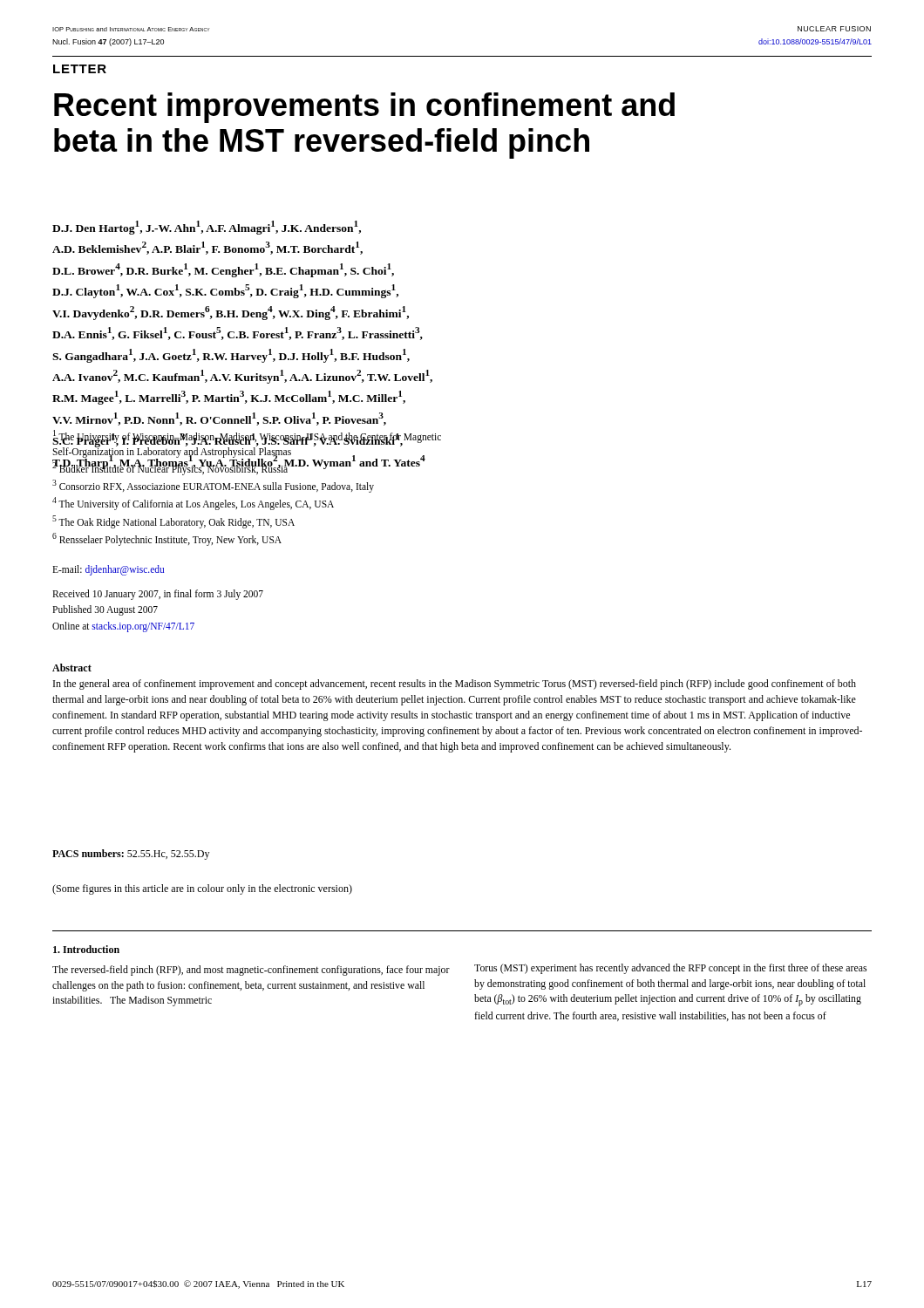
Task: Locate the passage starting "Received 10 January 2007, in final"
Action: click(x=158, y=610)
